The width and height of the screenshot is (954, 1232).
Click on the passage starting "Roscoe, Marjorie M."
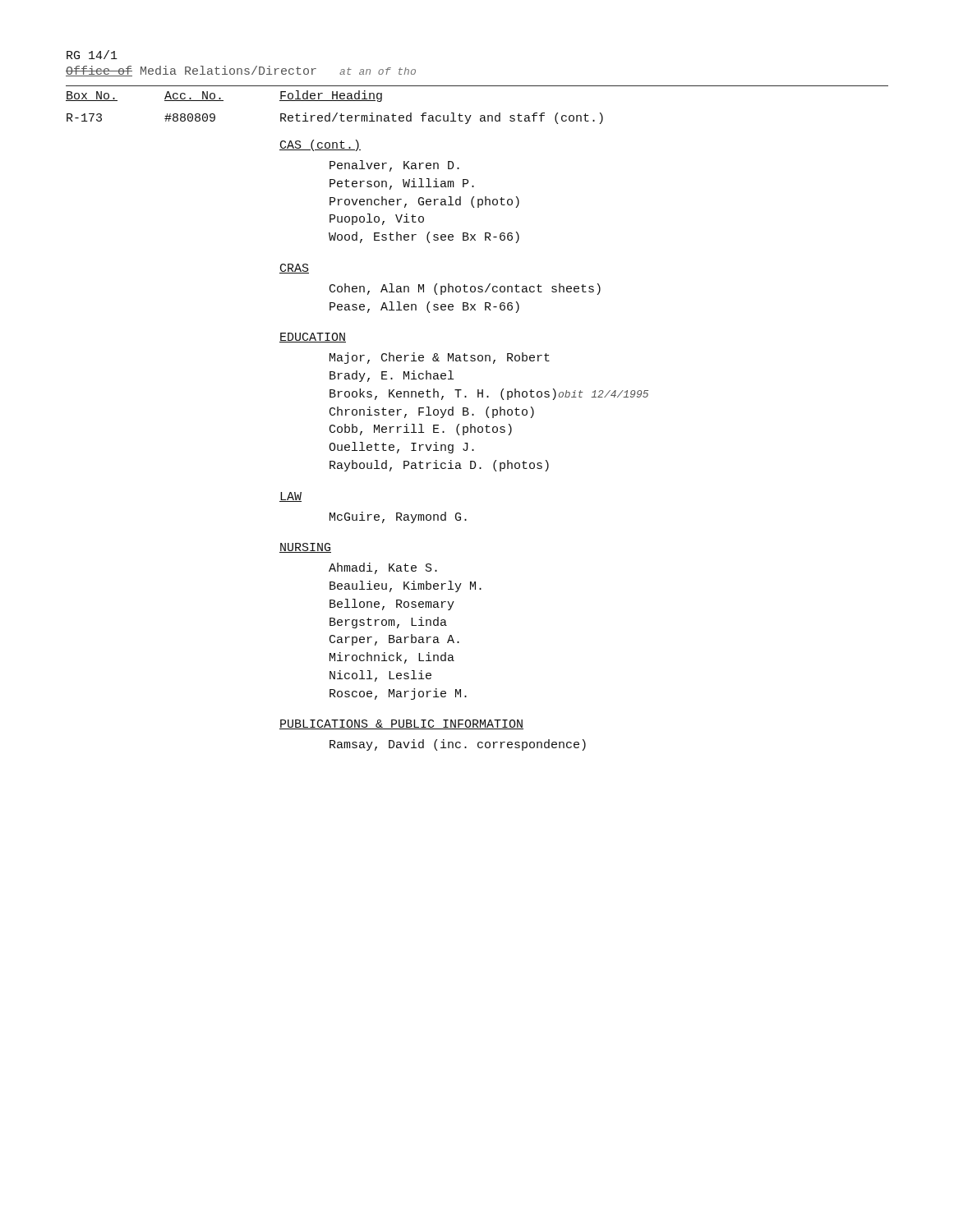[399, 694]
